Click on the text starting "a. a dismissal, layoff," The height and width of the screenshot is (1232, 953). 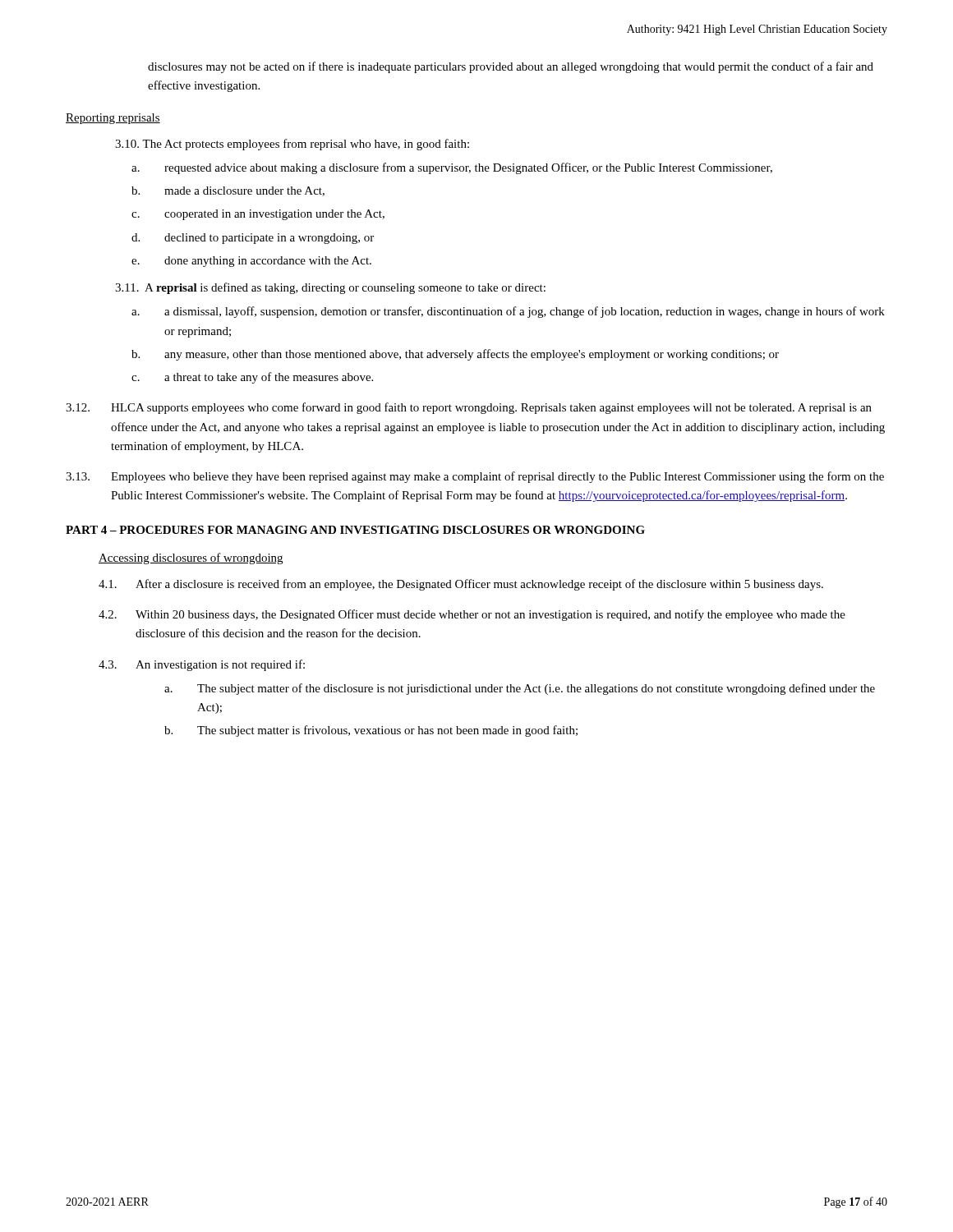pyautogui.click(x=509, y=345)
